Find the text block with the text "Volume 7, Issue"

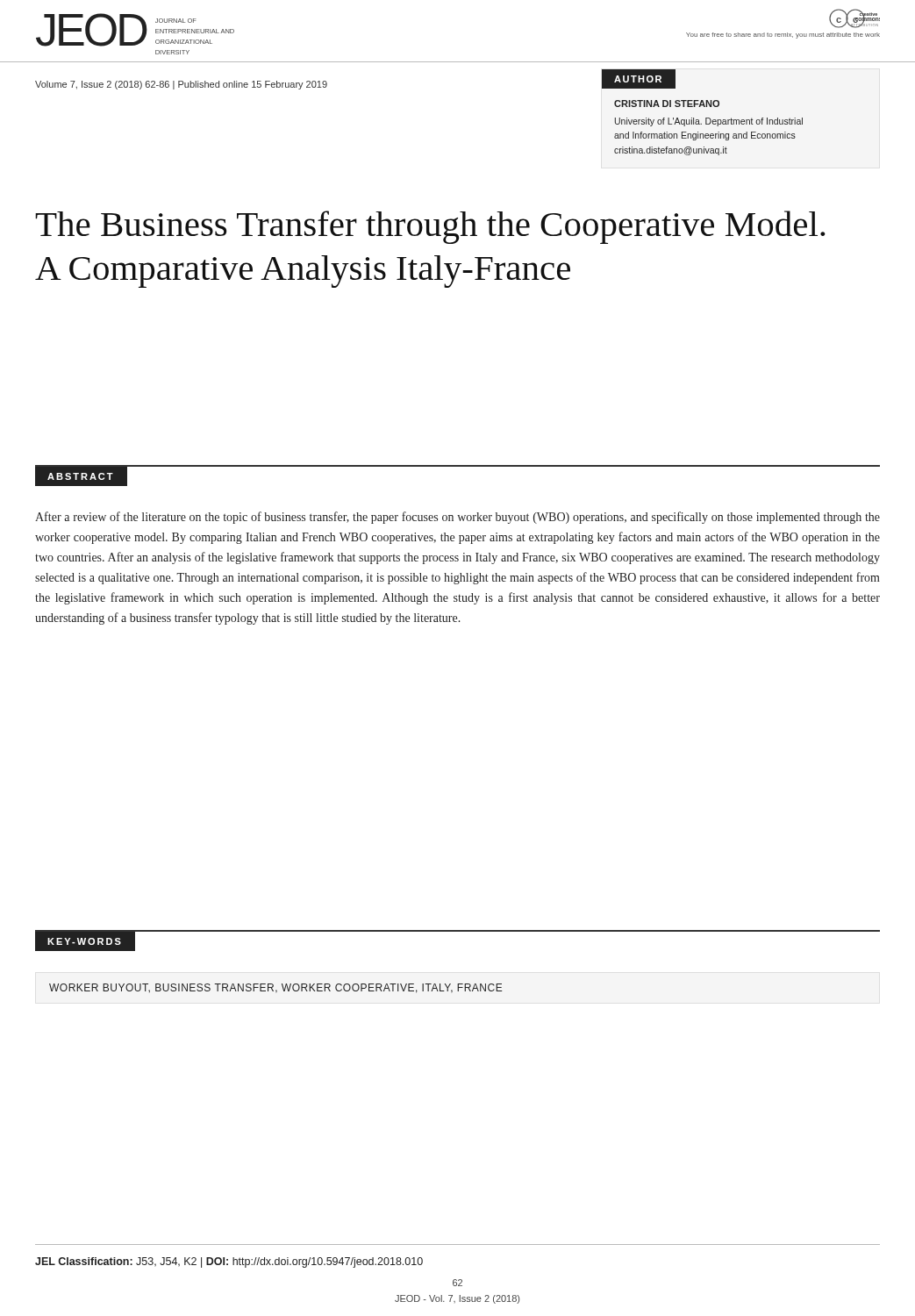181,84
